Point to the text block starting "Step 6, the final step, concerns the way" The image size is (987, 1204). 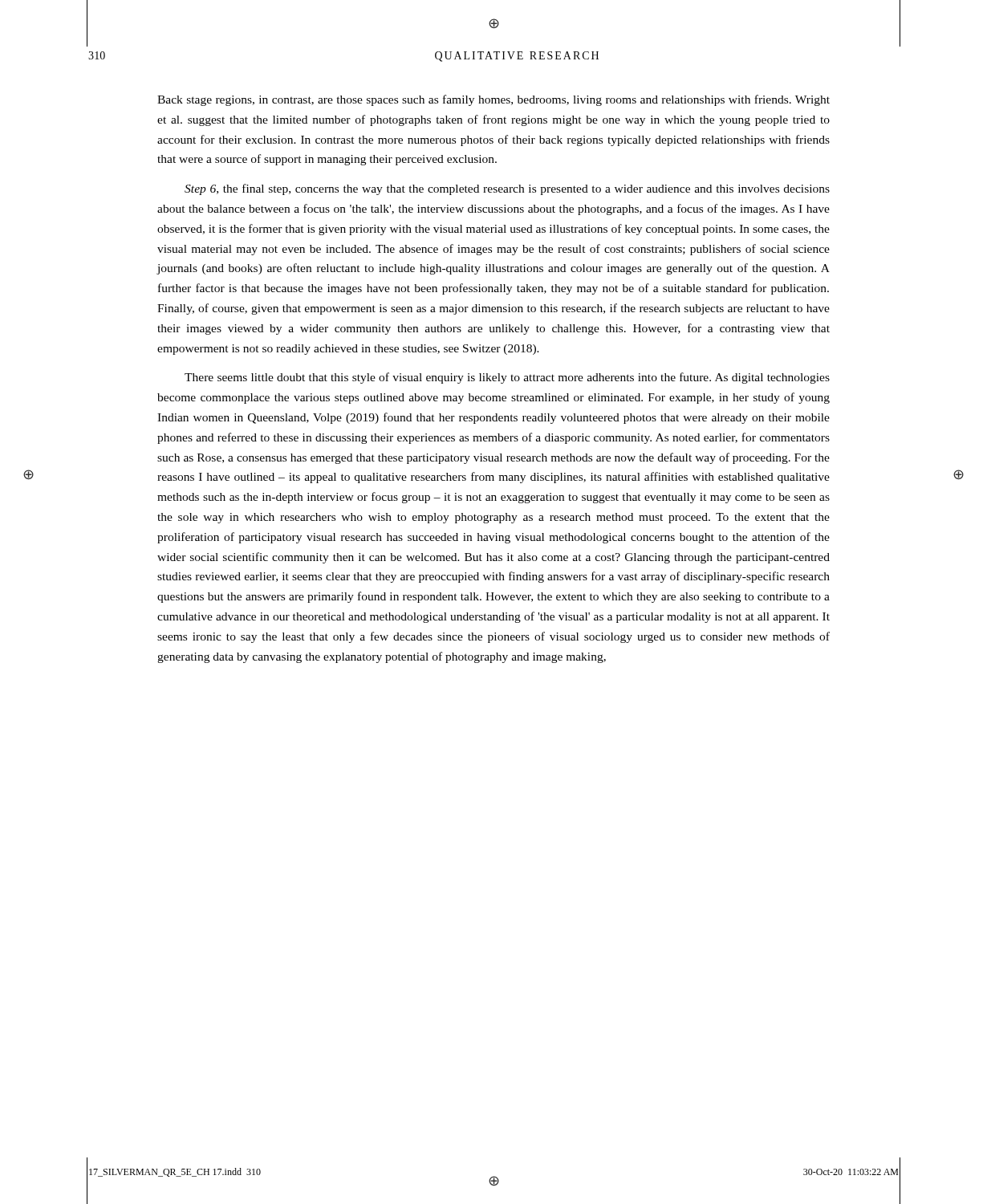pos(494,269)
